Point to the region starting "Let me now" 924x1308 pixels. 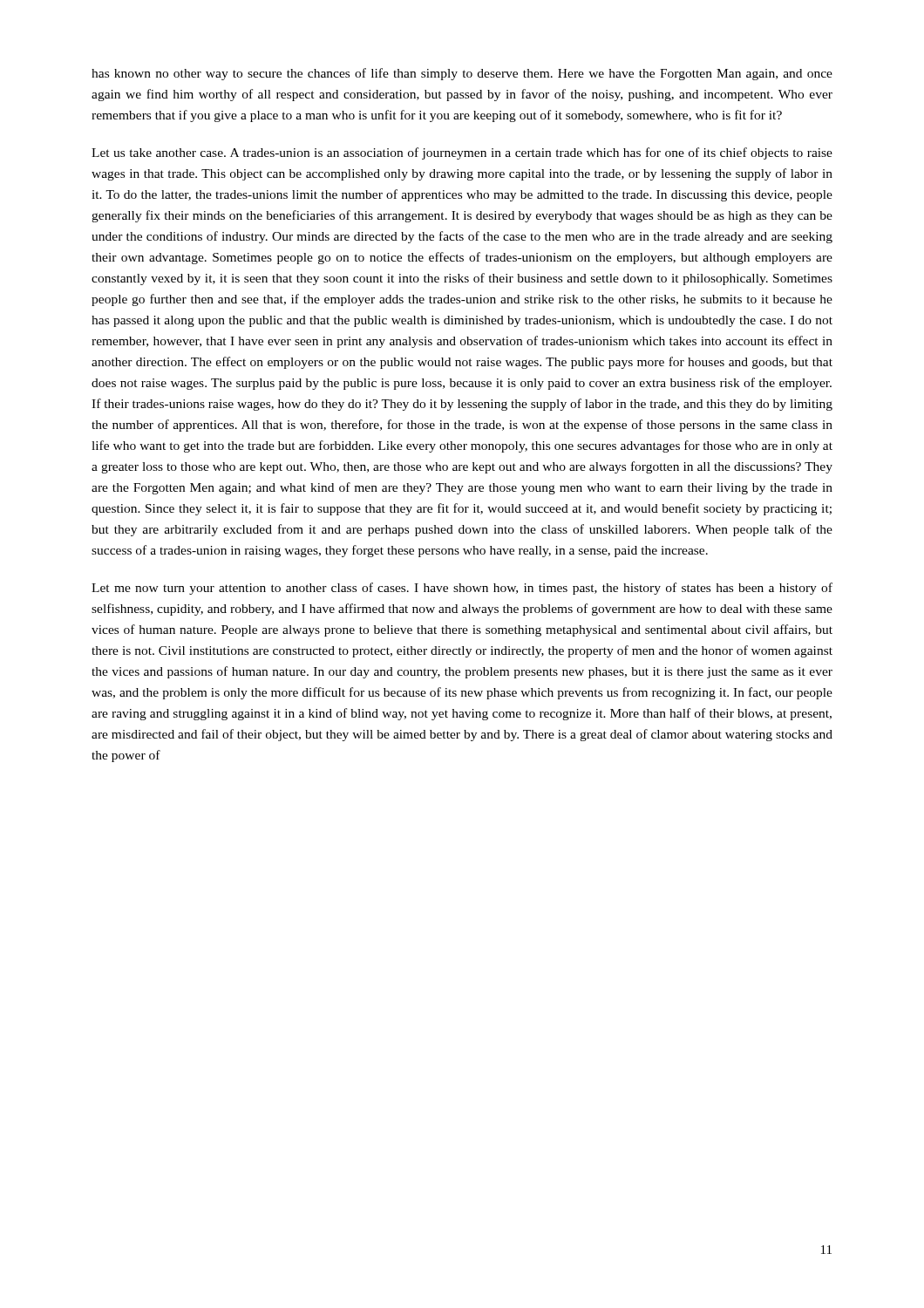tap(462, 671)
